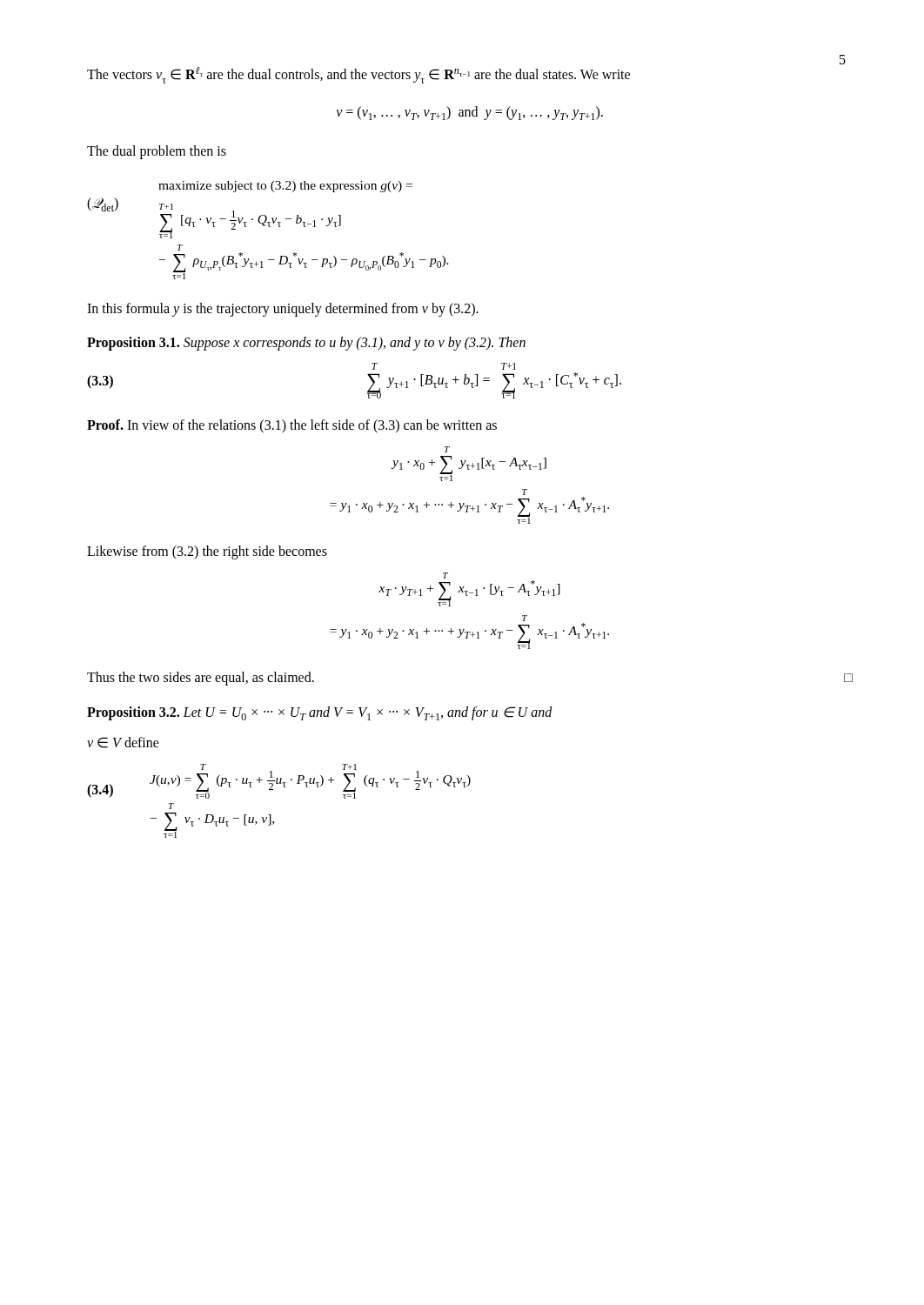Locate the text block starting "y1 · x0 + T ∑"

(447, 449)
